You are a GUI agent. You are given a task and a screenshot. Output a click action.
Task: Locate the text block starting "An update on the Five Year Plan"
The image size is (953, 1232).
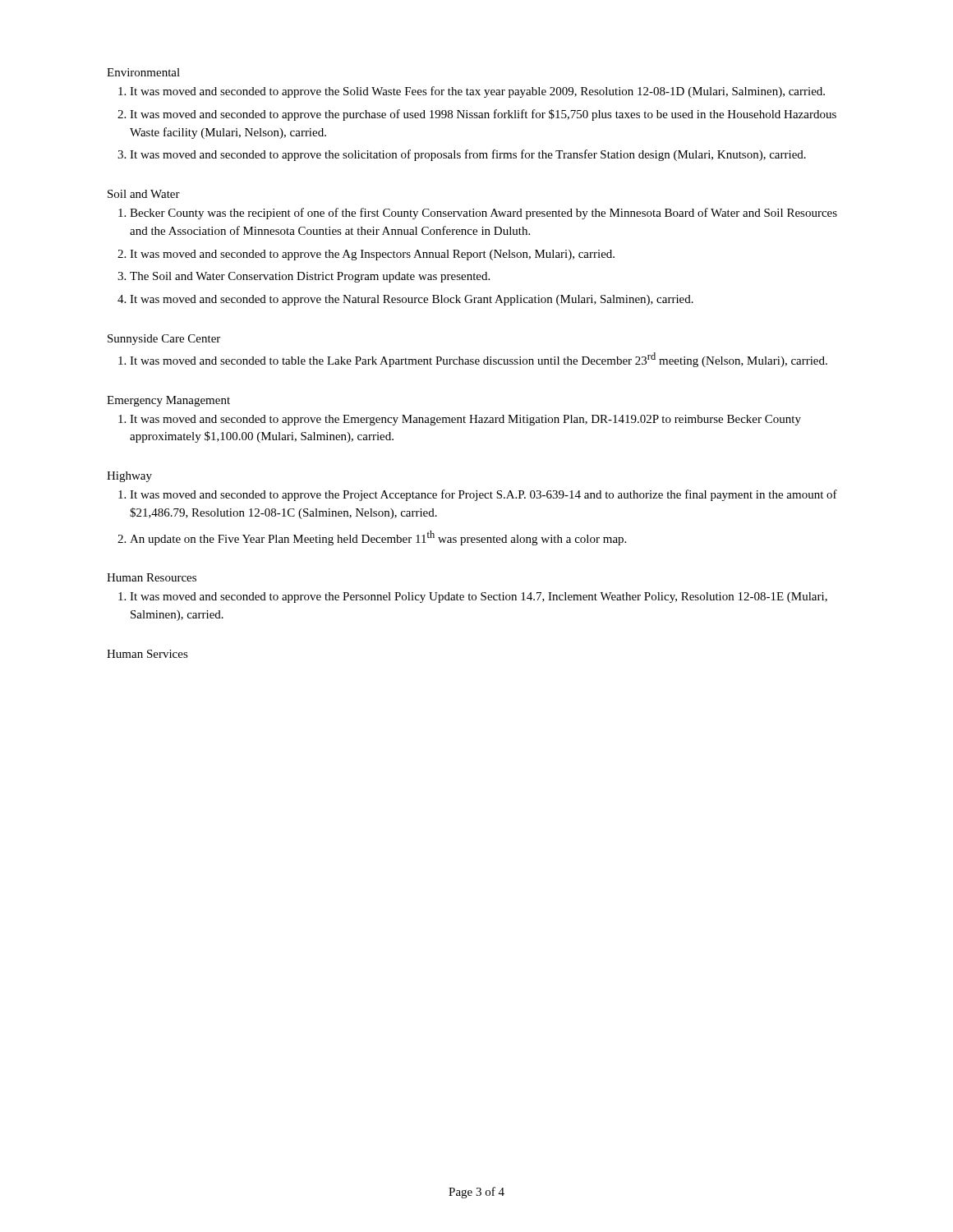click(x=378, y=537)
